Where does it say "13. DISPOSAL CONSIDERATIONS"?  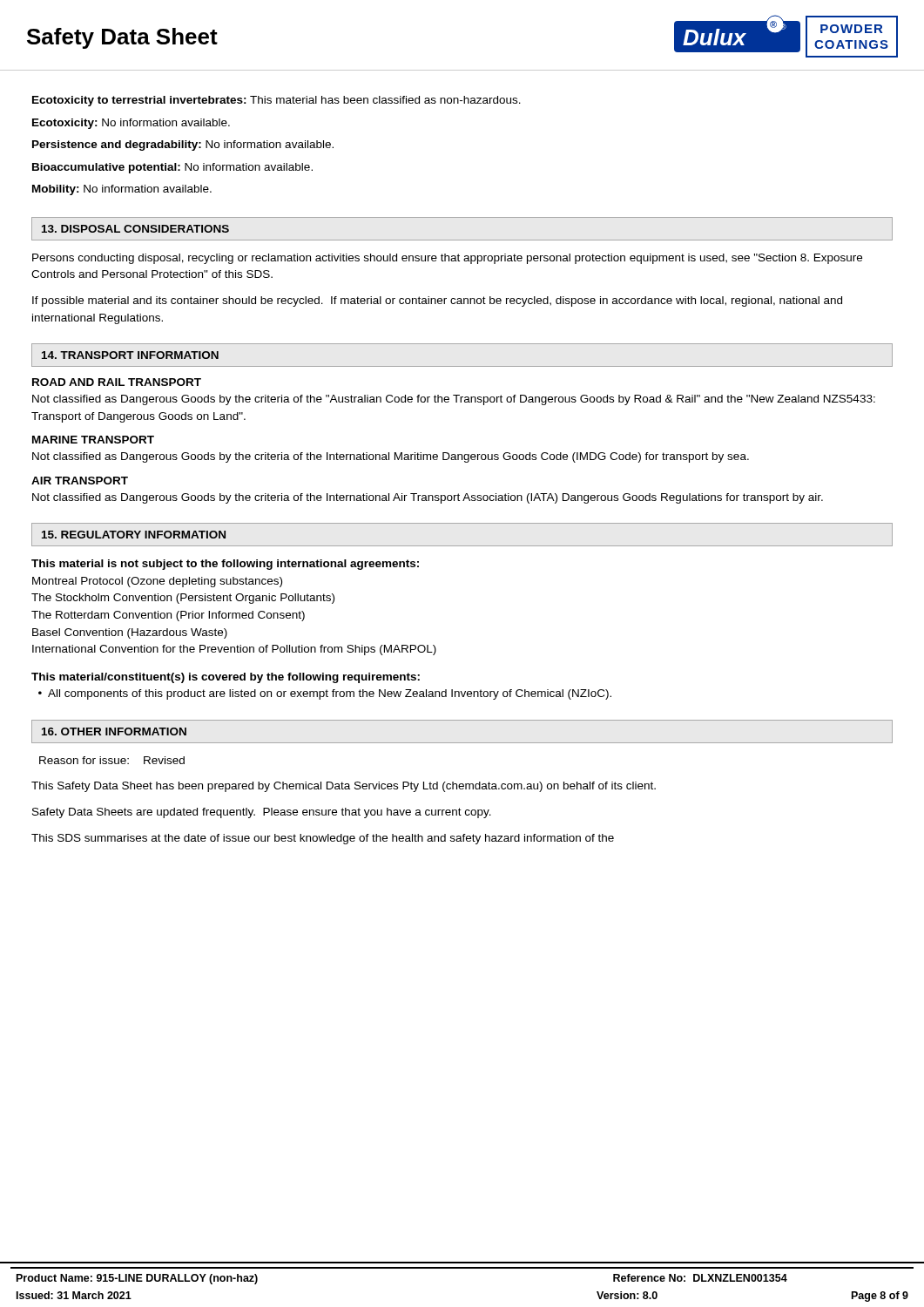pos(135,229)
